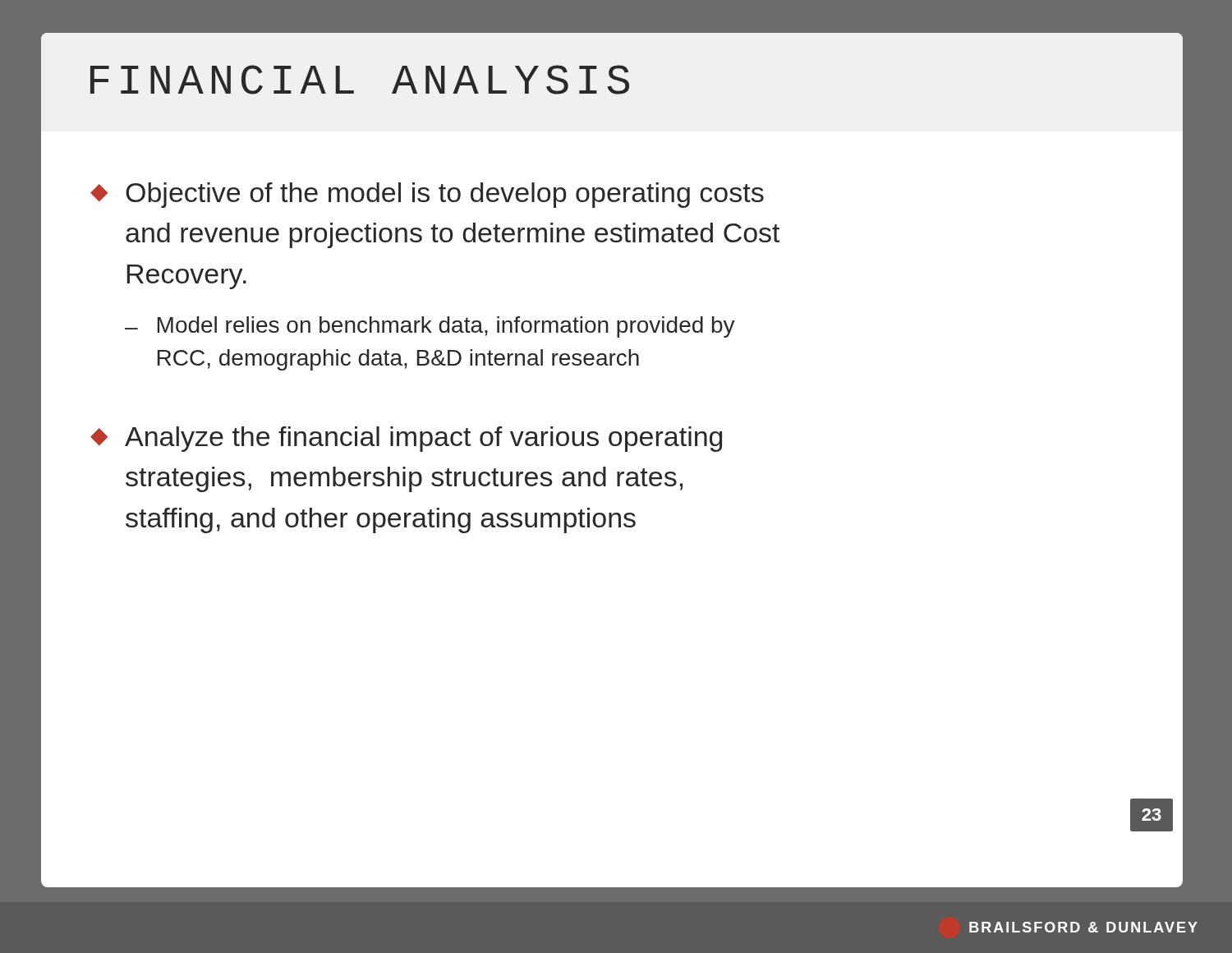This screenshot has width=1232, height=953.
Task: Point to the block starting "Analyze the financial"
Action: [424, 477]
